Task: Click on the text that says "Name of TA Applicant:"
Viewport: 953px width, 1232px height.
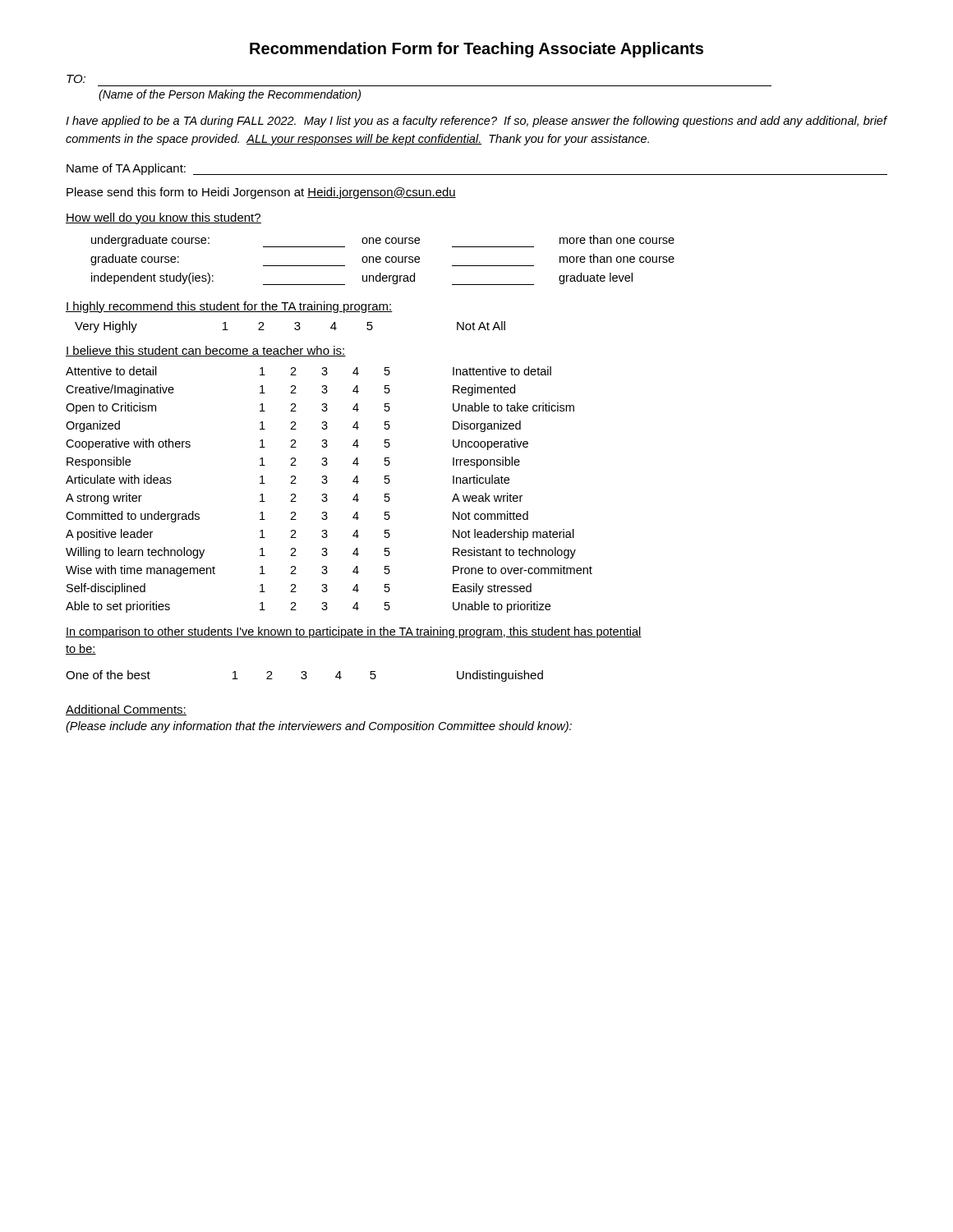Action: tap(476, 167)
